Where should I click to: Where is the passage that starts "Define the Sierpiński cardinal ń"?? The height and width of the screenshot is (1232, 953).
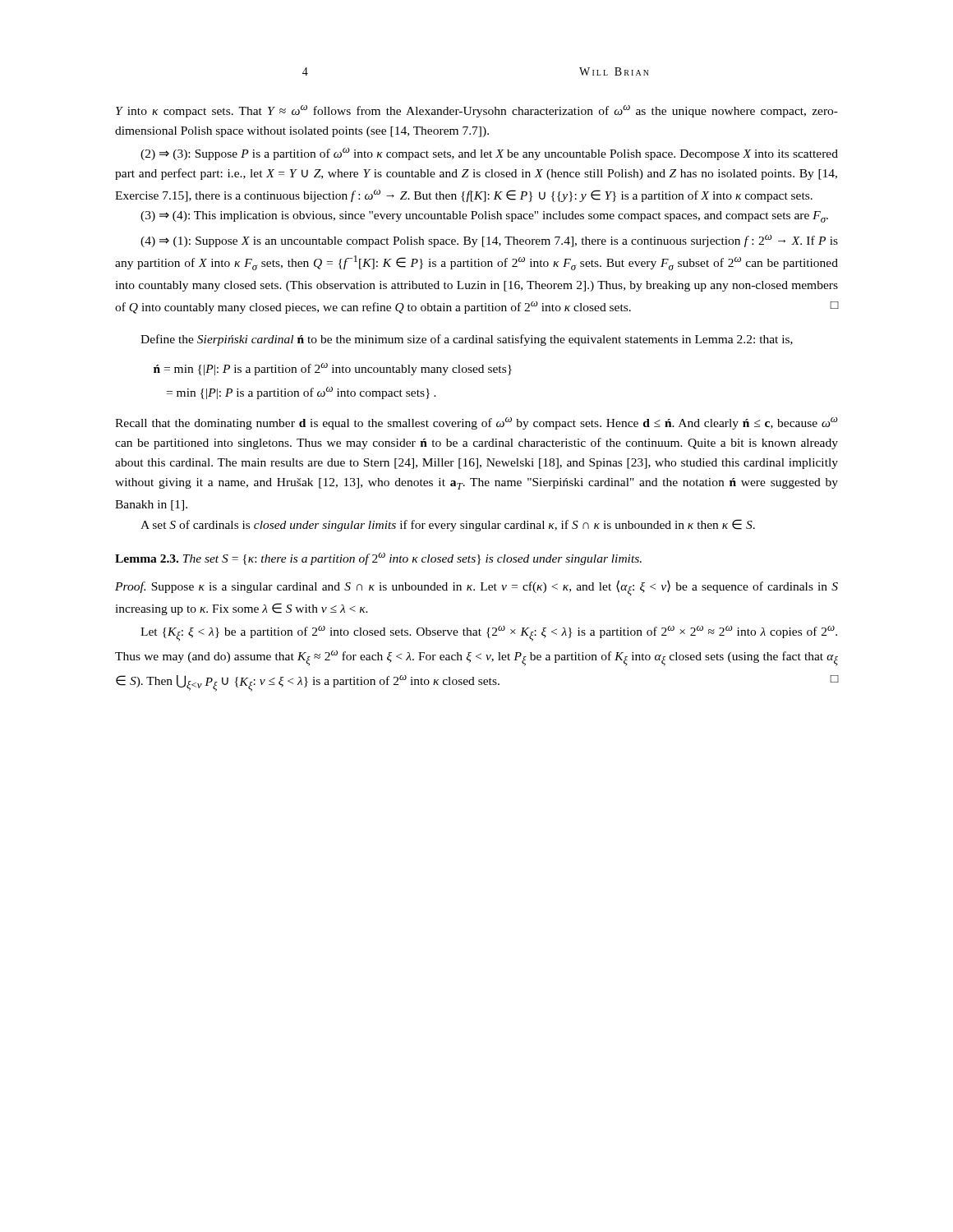coord(467,339)
